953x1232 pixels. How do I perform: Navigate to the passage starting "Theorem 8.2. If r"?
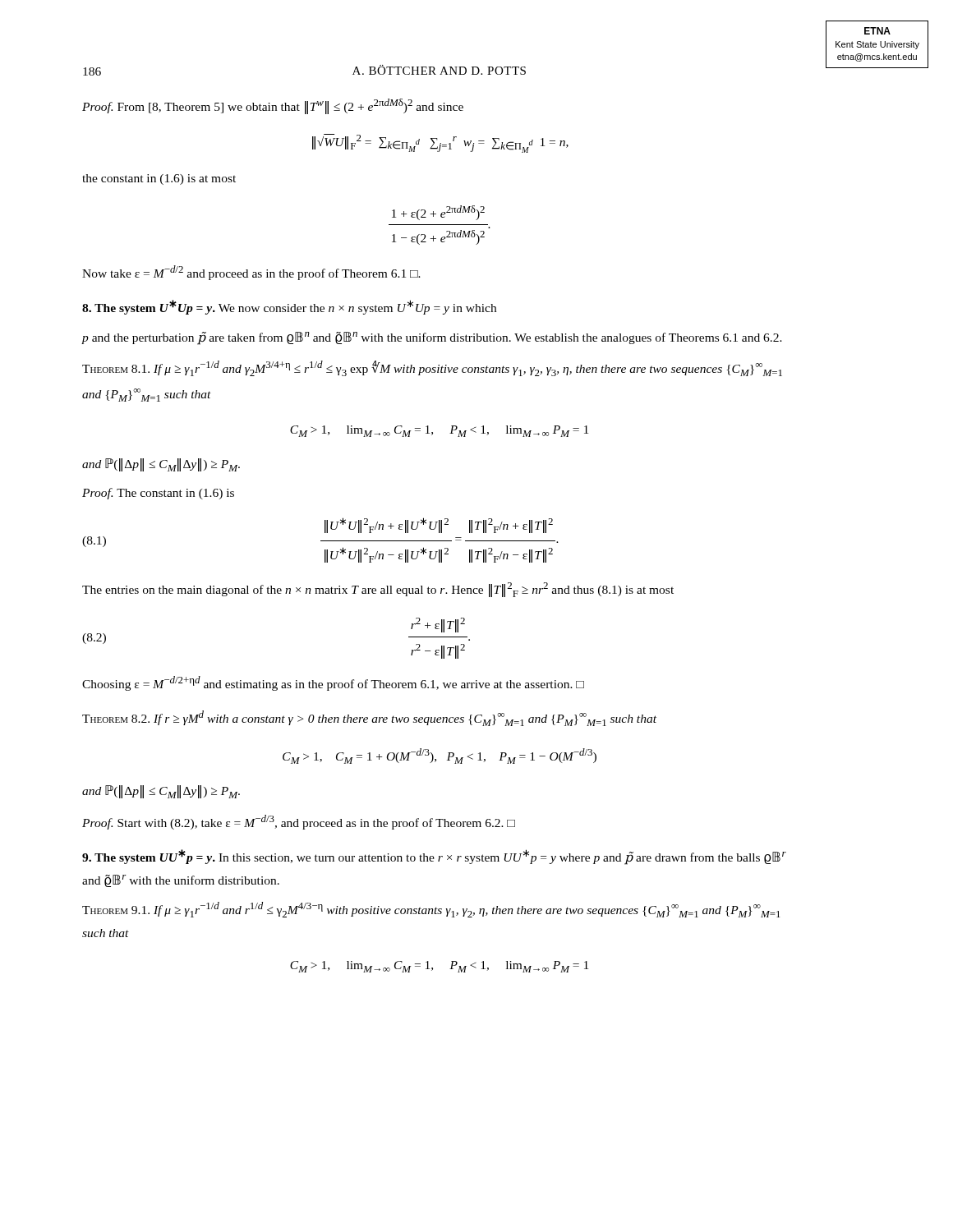tap(369, 718)
